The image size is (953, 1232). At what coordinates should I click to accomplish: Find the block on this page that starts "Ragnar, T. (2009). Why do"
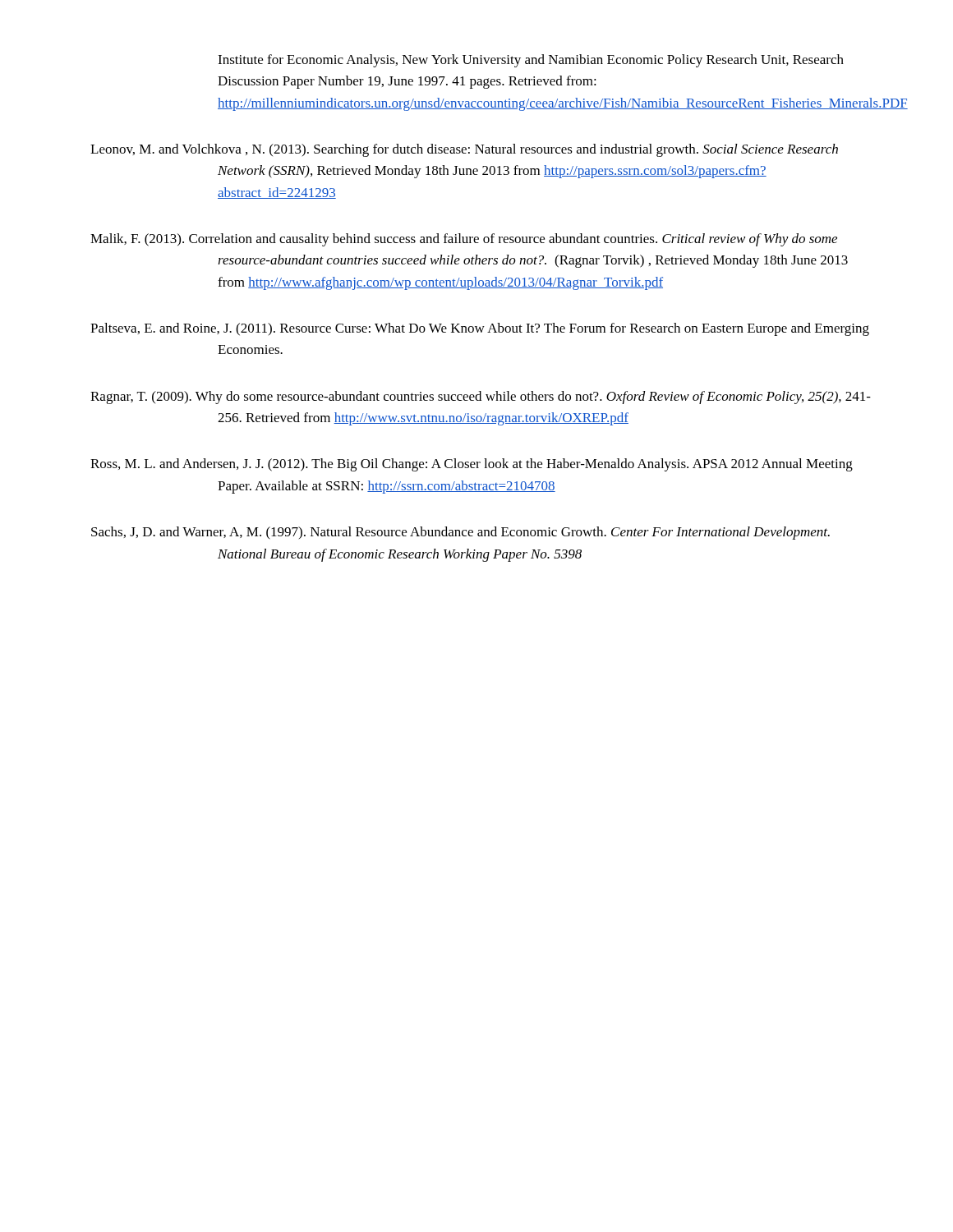pos(481,407)
